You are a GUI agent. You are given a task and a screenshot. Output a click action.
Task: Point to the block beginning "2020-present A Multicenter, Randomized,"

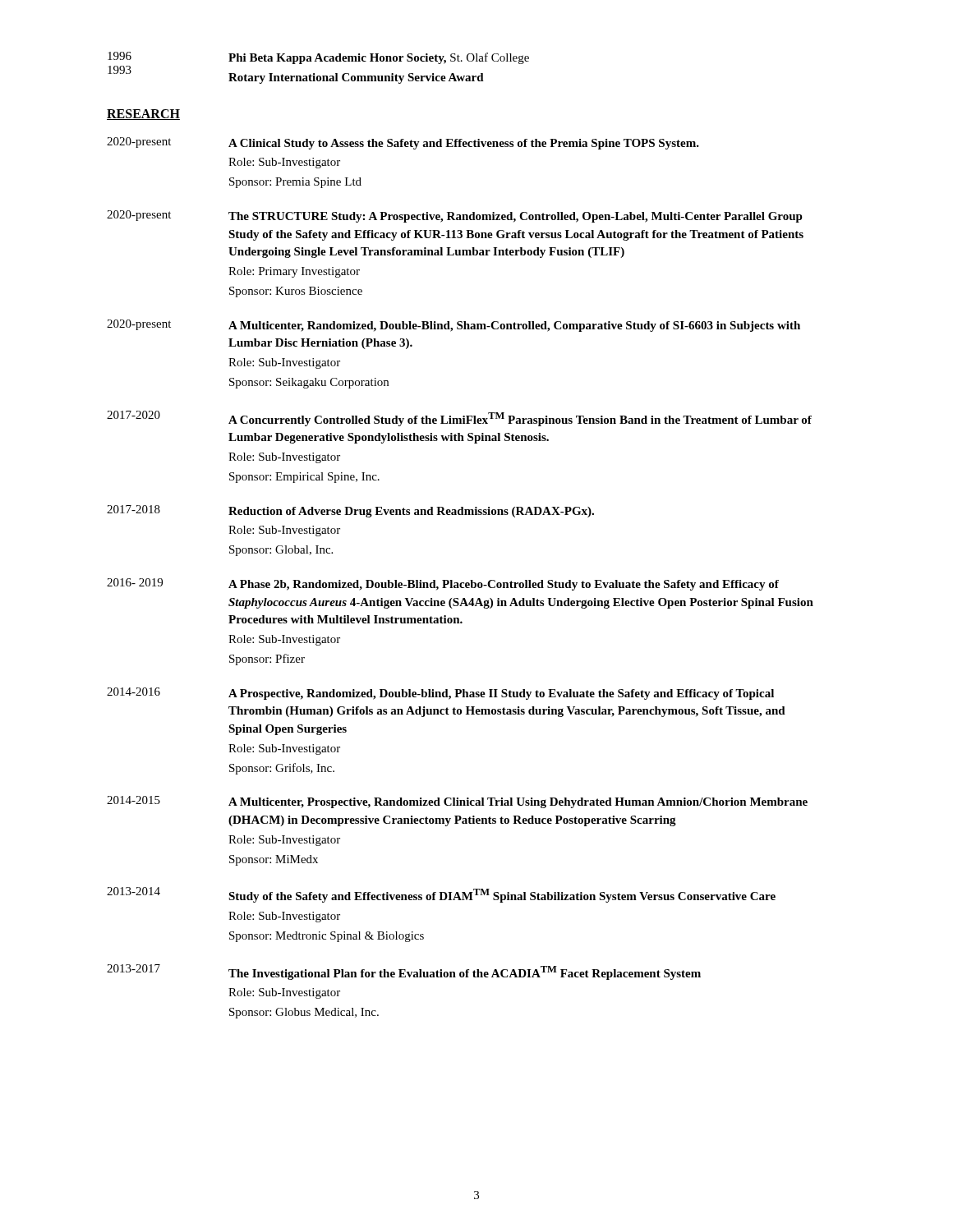click(x=453, y=326)
